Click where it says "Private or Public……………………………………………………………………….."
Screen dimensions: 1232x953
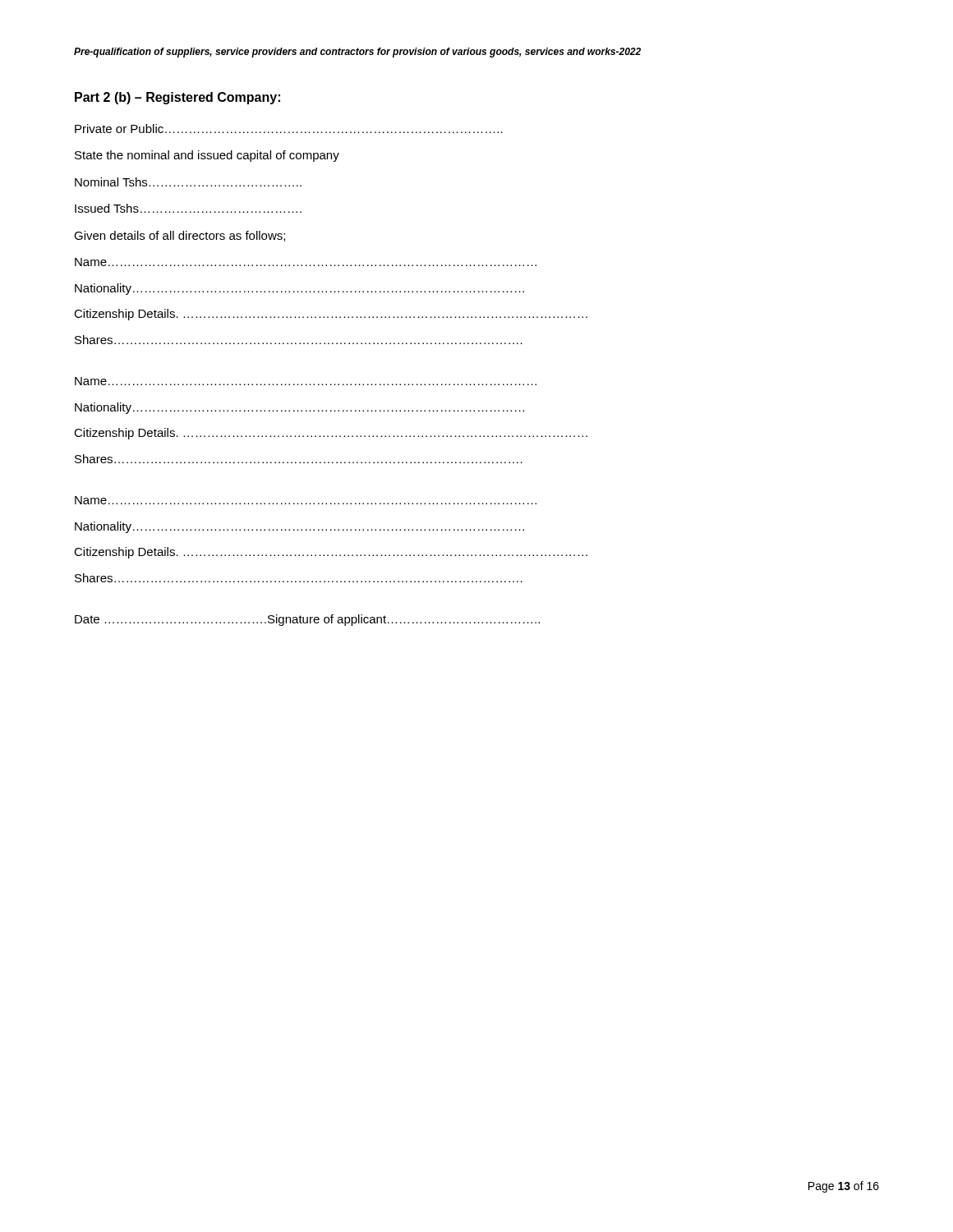(x=289, y=128)
